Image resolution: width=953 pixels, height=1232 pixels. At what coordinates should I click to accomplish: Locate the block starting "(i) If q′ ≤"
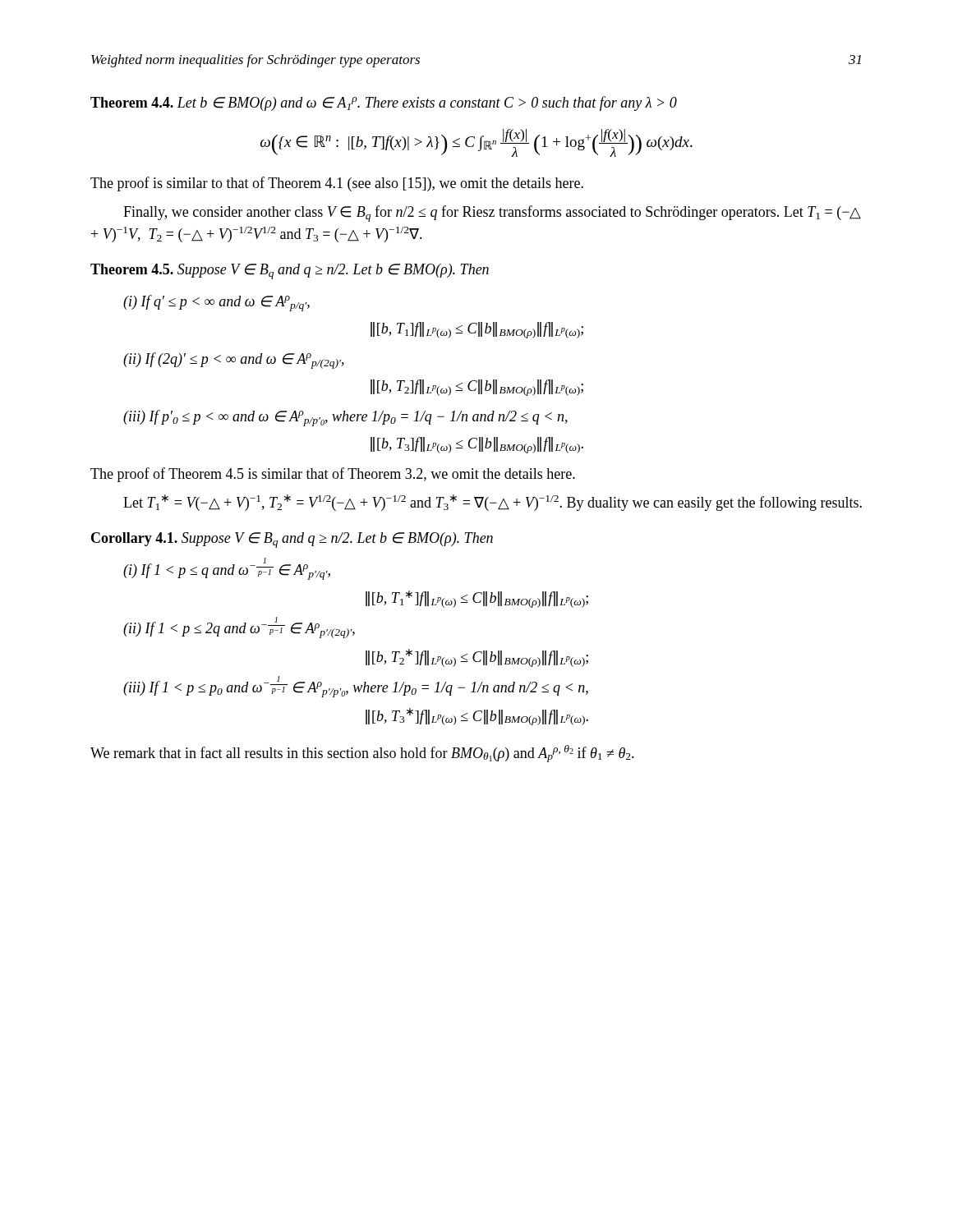(x=217, y=301)
